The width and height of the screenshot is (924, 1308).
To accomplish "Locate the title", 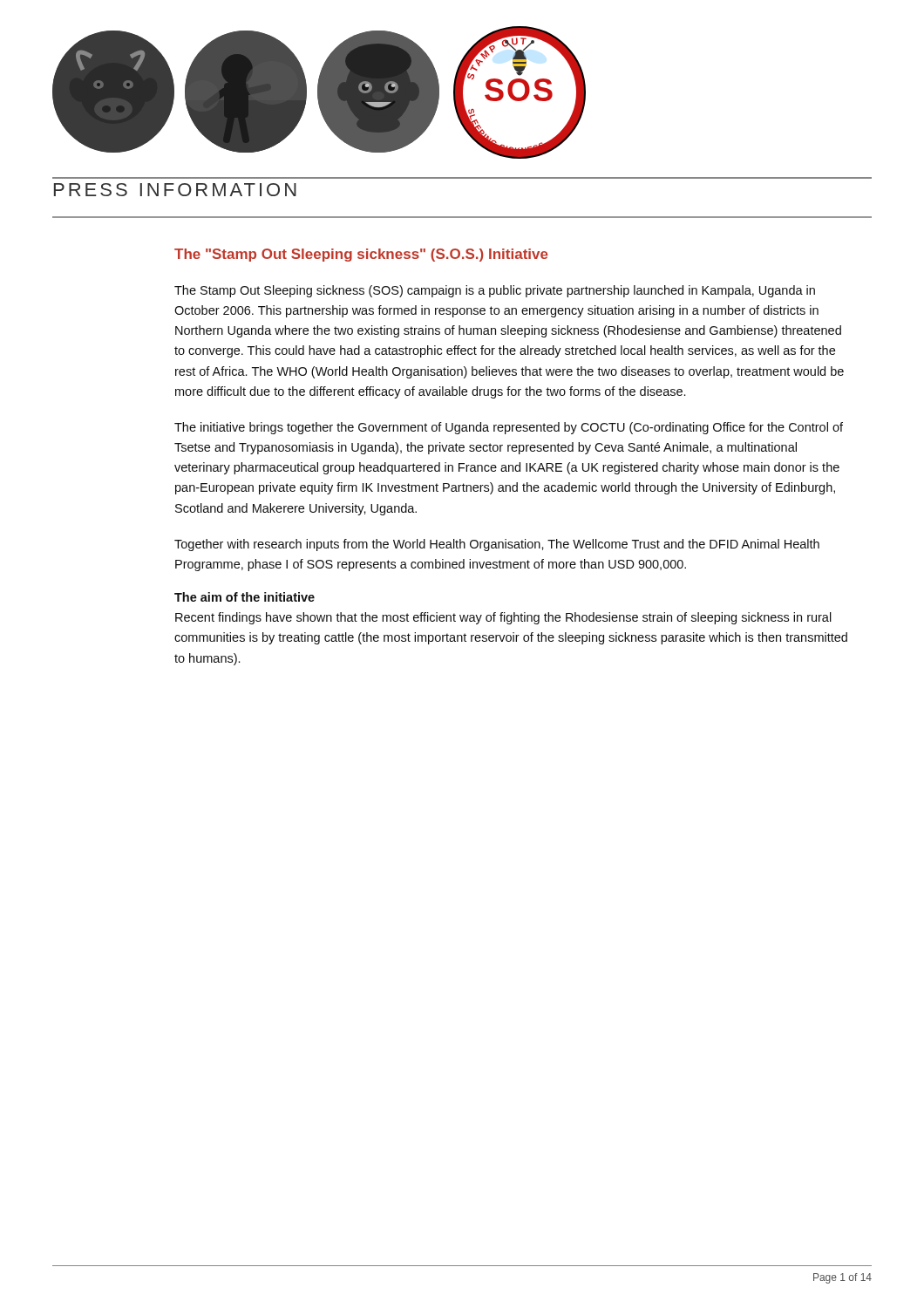I will pos(514,255).
